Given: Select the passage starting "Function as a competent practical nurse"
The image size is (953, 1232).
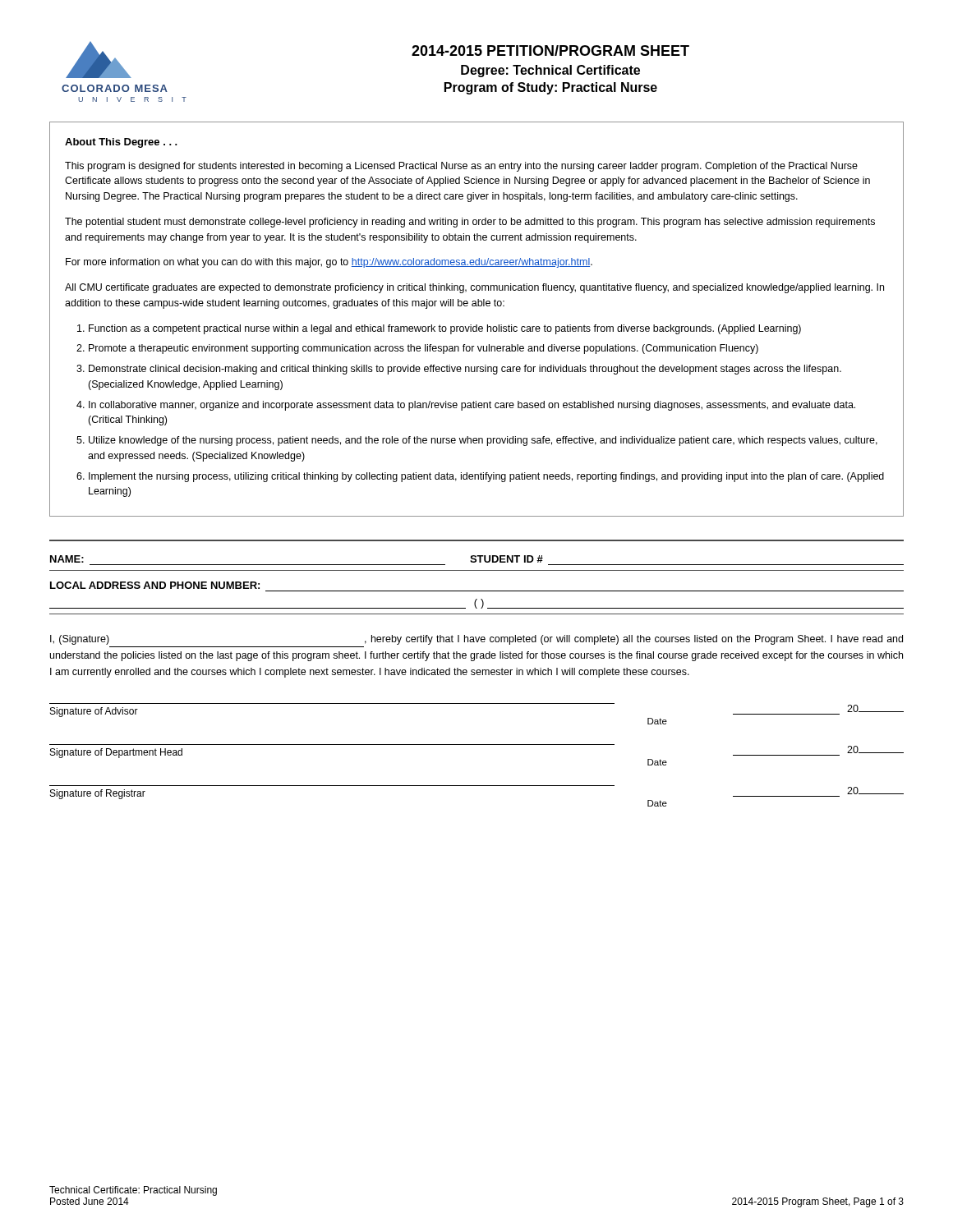Looking at the screenshot, I should pyautogui.click(x=488, y=328).
